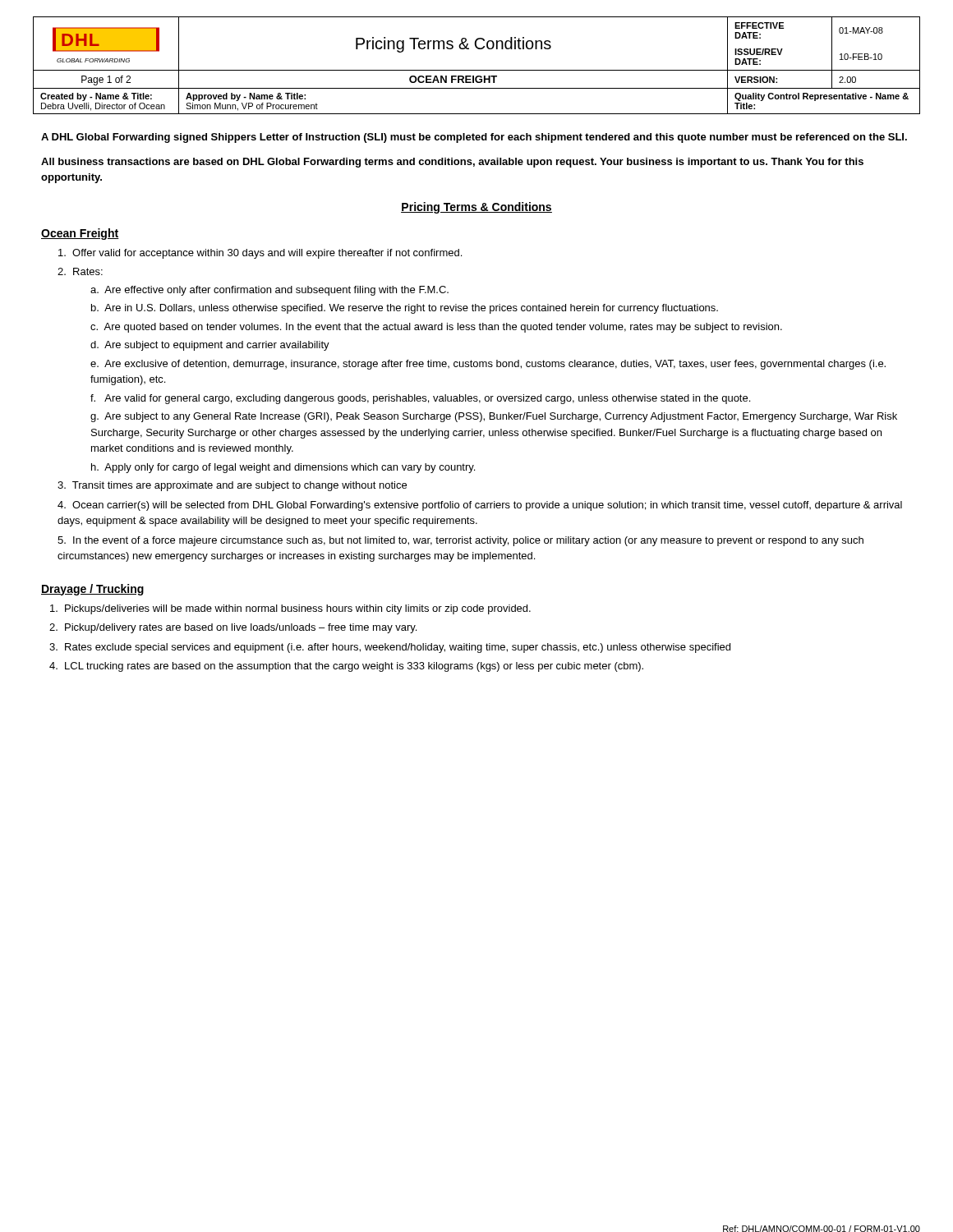Click on the passage starting "Offer valid for acceptance within"
Screen dimensions: 1232x953
point(260,252)
